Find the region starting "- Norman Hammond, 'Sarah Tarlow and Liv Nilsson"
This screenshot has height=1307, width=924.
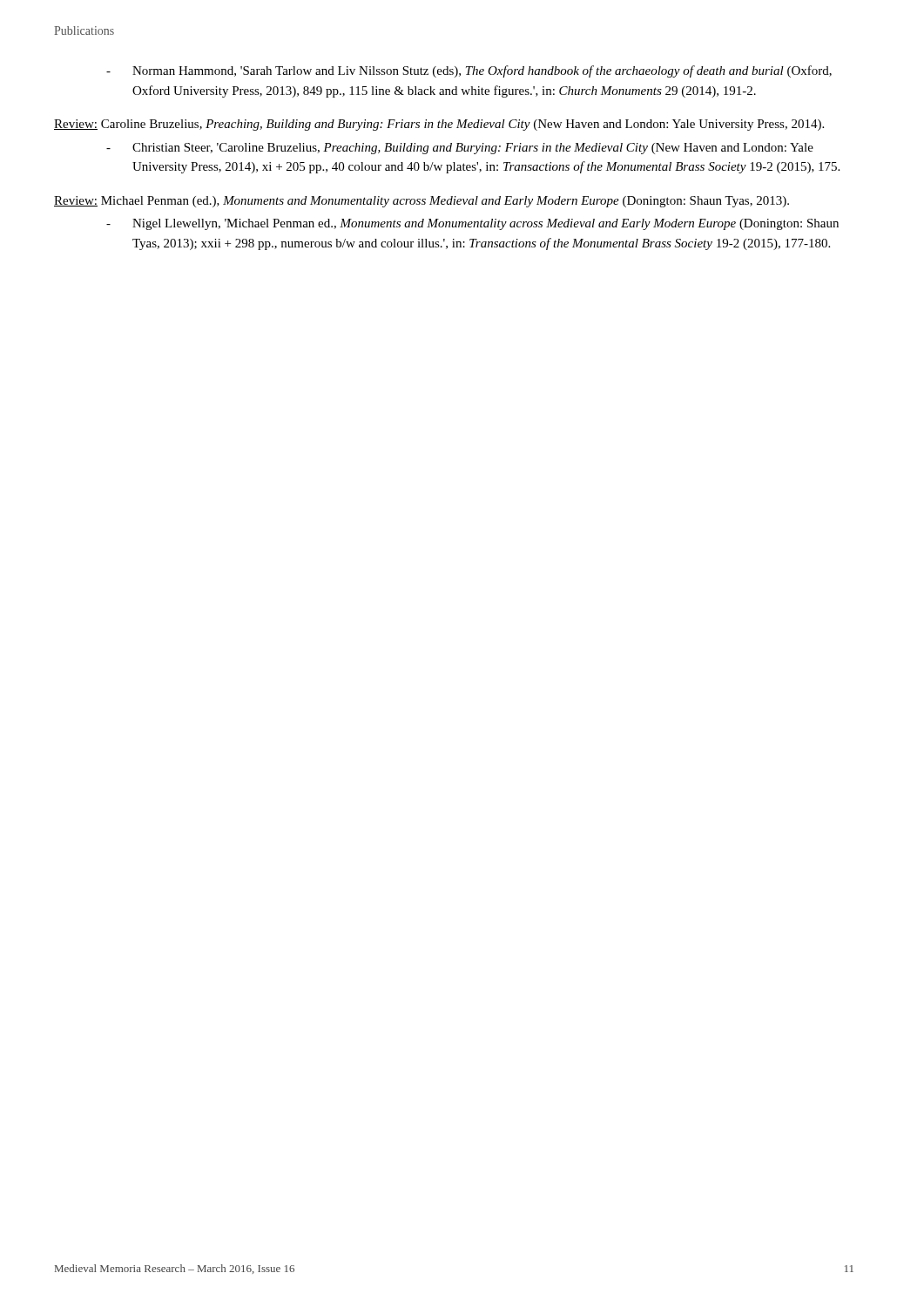pyautogui.click(x=480, y=81)
